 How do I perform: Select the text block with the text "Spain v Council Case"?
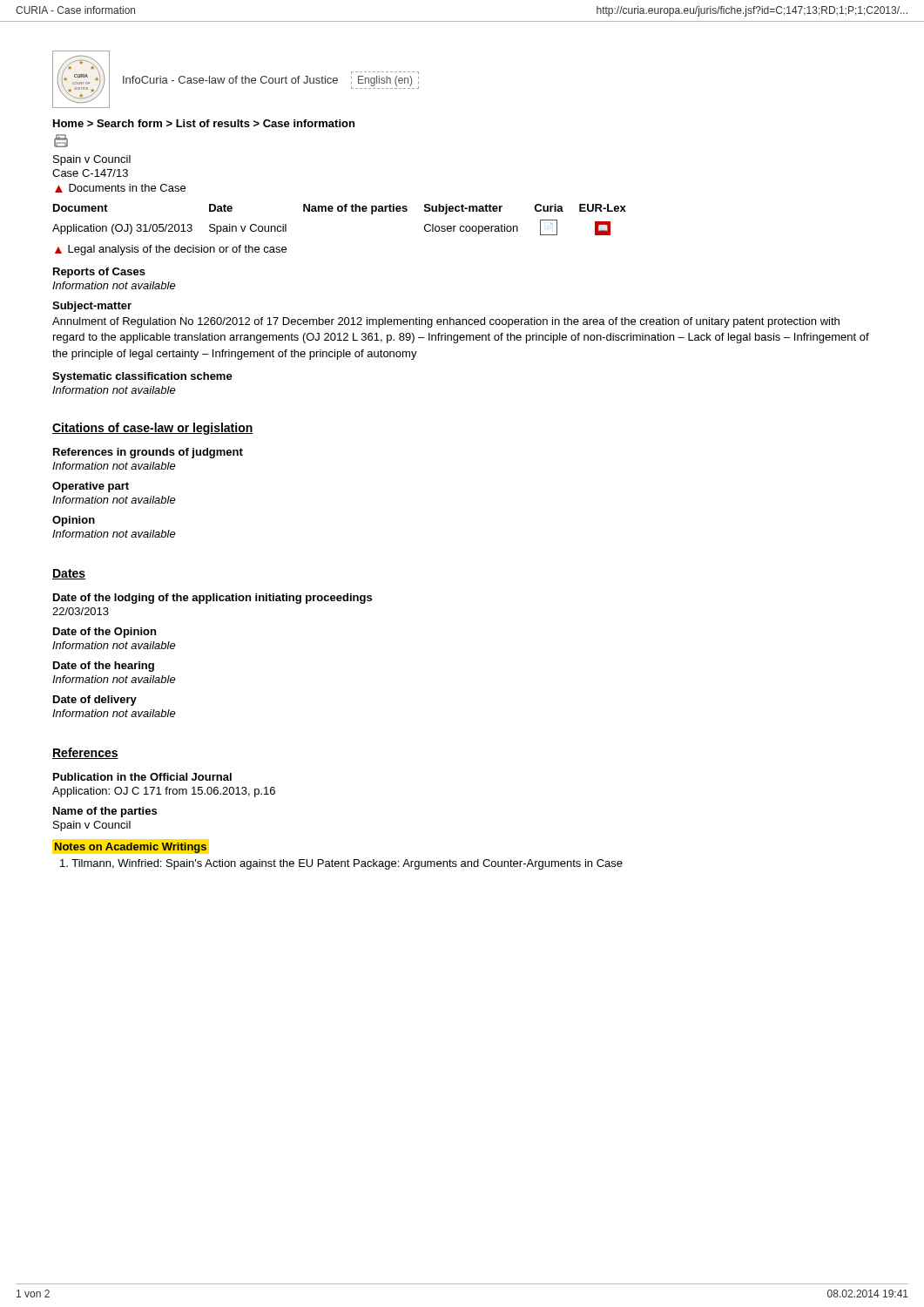click(x=92, y=160)
